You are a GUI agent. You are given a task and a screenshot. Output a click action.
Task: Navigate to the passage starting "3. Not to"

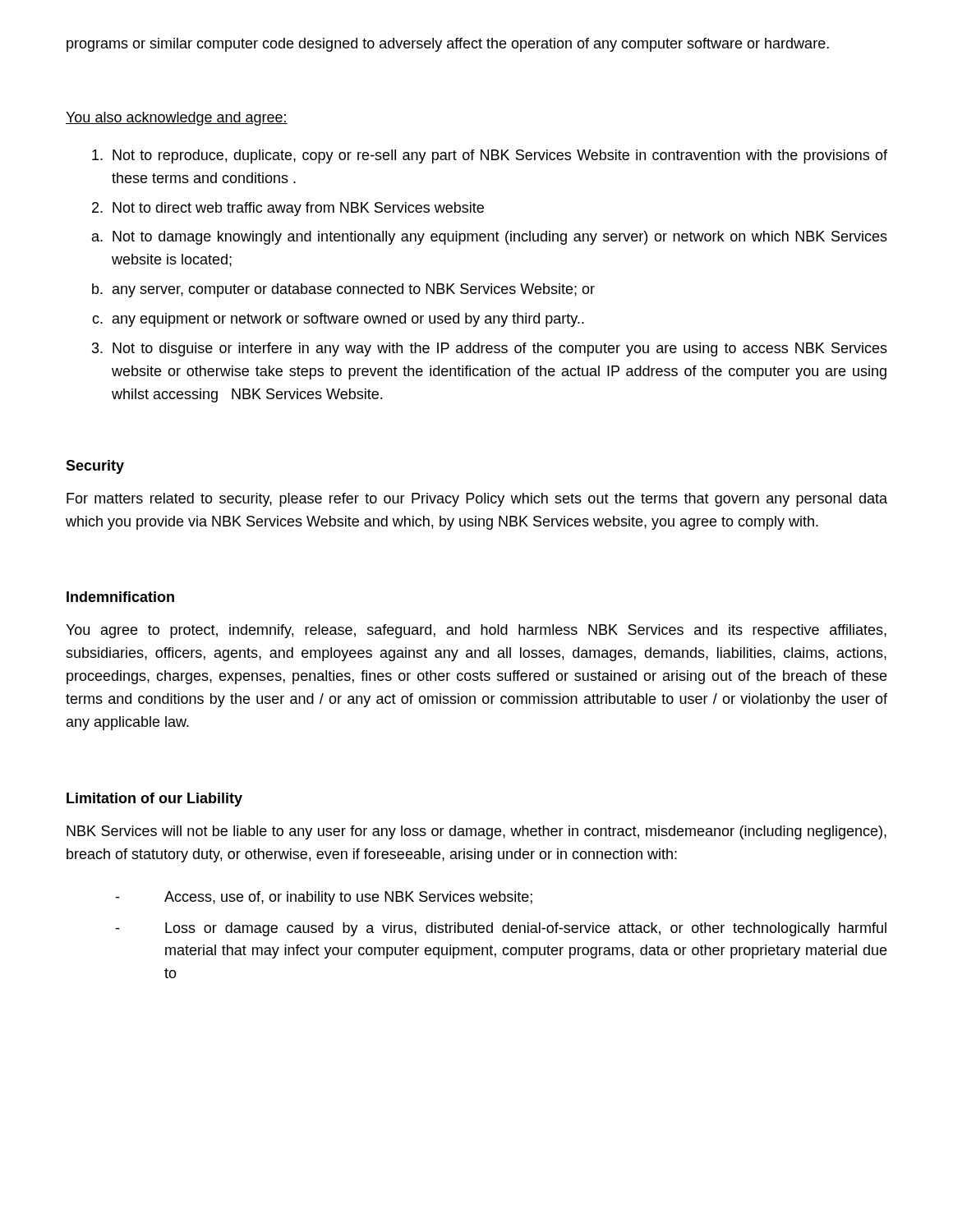pyautogui.click(x=476, y=372)
